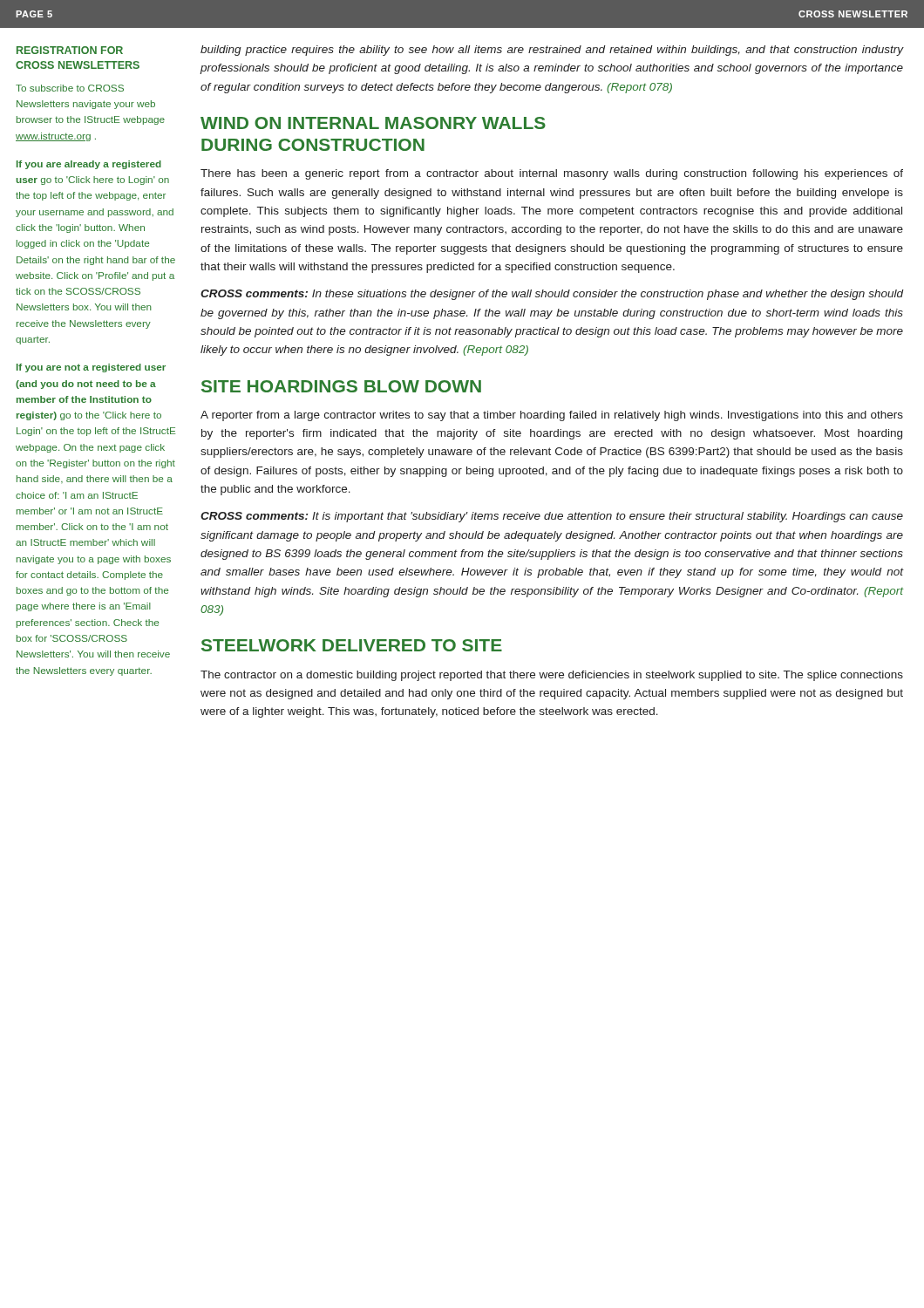Click the passage that begins "building practice requires the ability"

(552, 68)
